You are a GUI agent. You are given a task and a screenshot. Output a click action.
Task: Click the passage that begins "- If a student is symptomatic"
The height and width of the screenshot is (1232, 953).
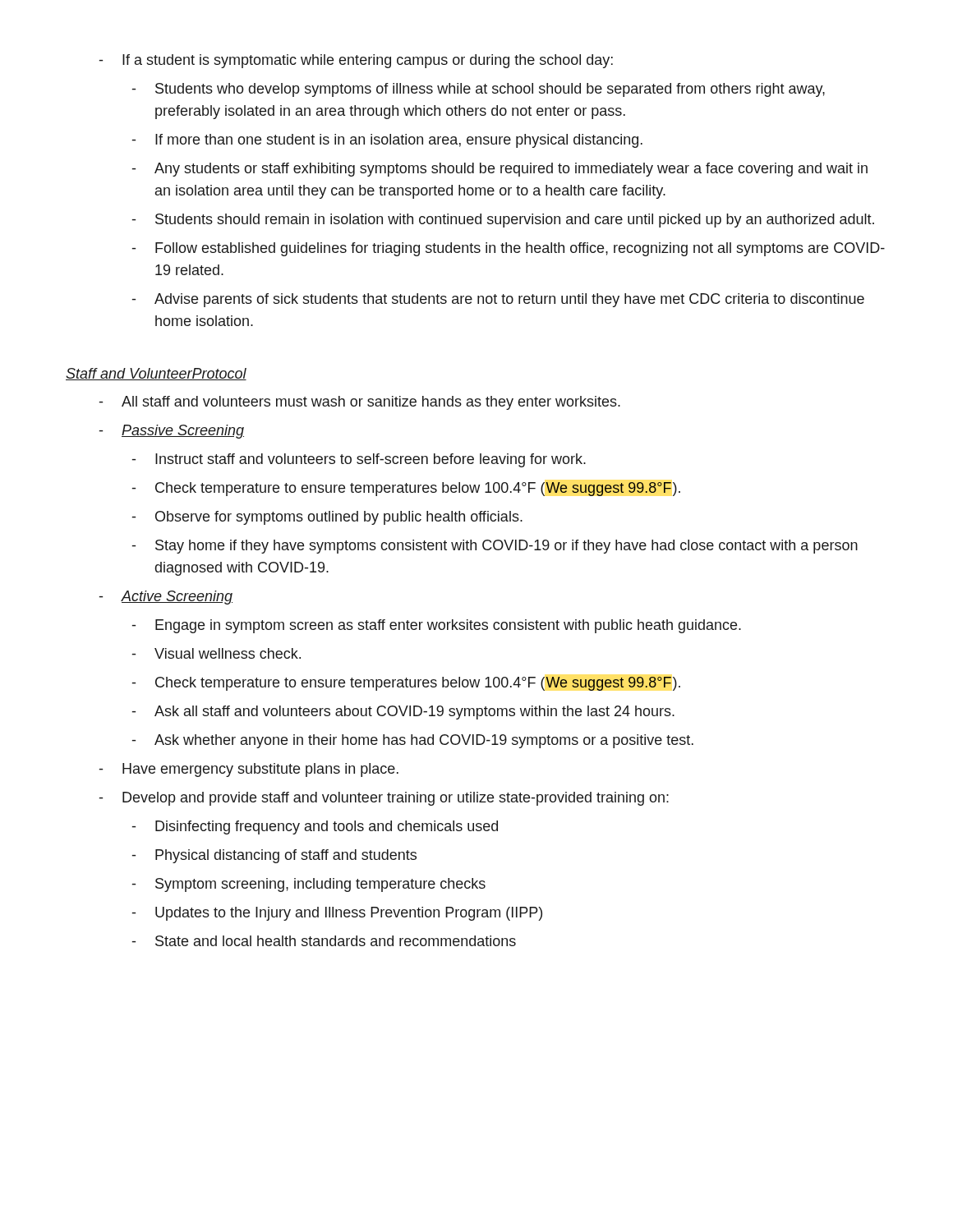[493, 60]
